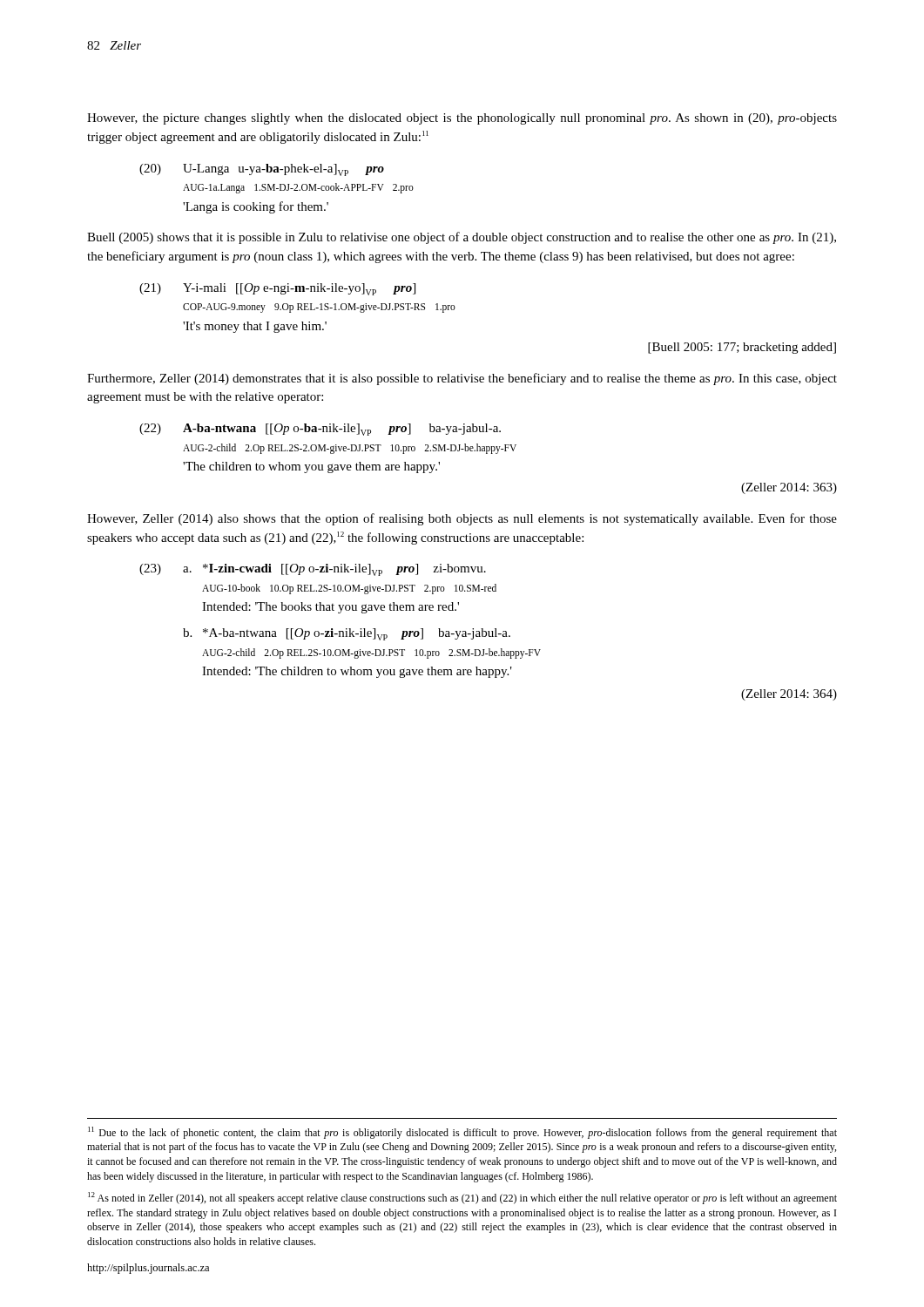Select the list item containing "(23) a. *I-zin-cwadi [[Op o-zi-nik-ile]VP pro] zi-bomvu. AUG-10-book"
The width and height of the screenshot is (924, 1307).
point(488,632)
